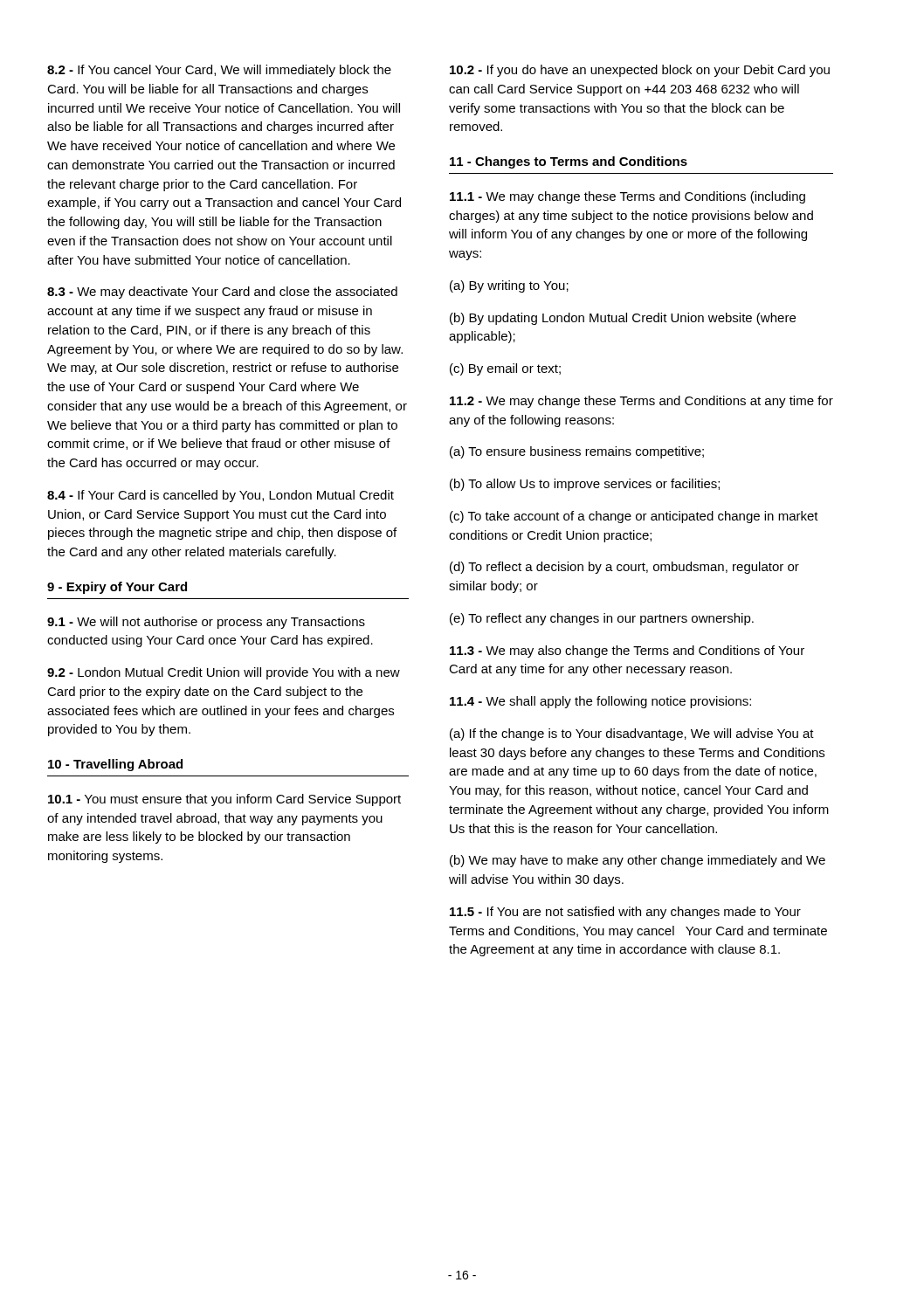Point to the passage starting "5 - If"
This screenshot has width=924, height=1310.
click(x=641, y=930)
